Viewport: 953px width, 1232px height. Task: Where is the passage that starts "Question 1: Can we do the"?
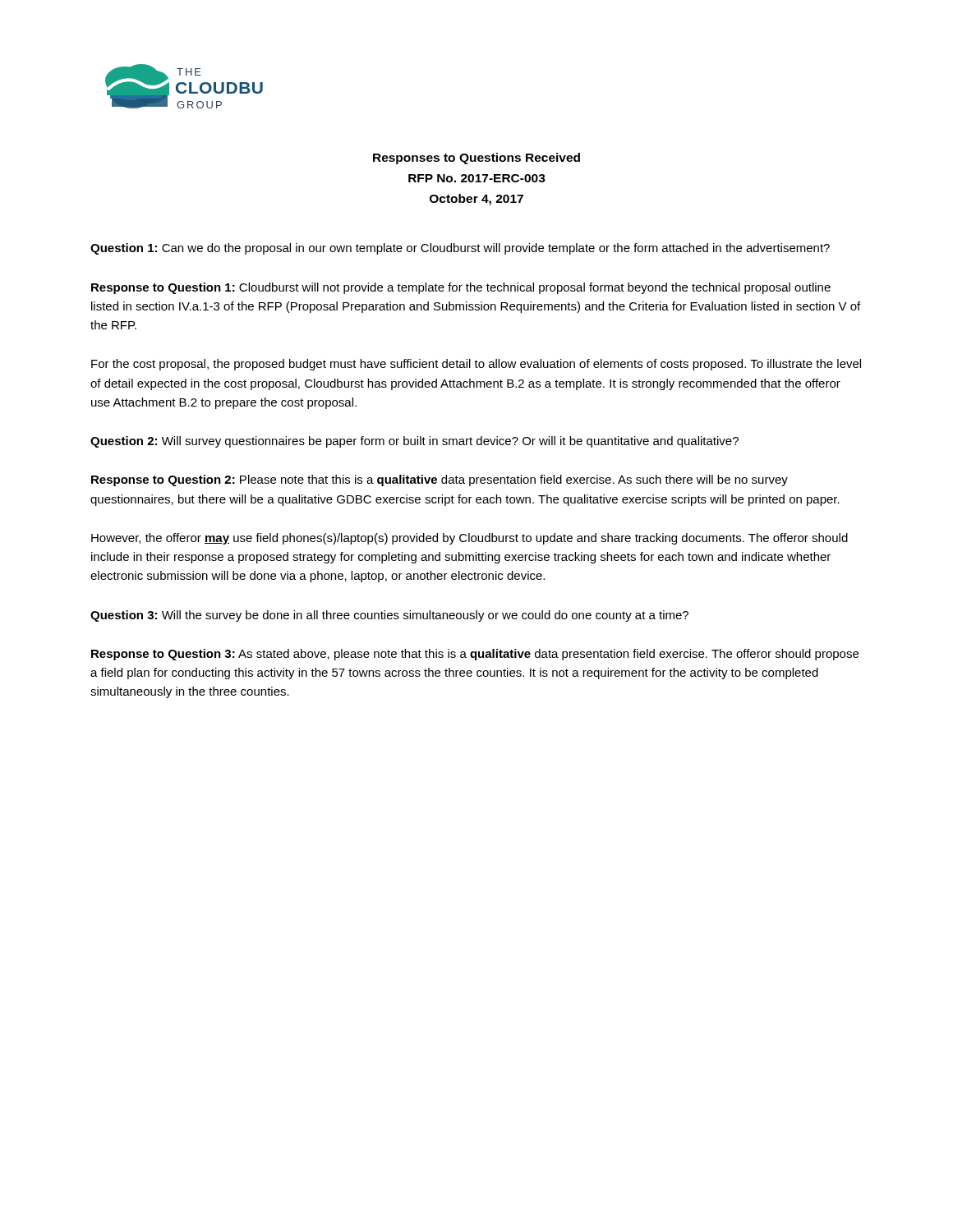476,248
